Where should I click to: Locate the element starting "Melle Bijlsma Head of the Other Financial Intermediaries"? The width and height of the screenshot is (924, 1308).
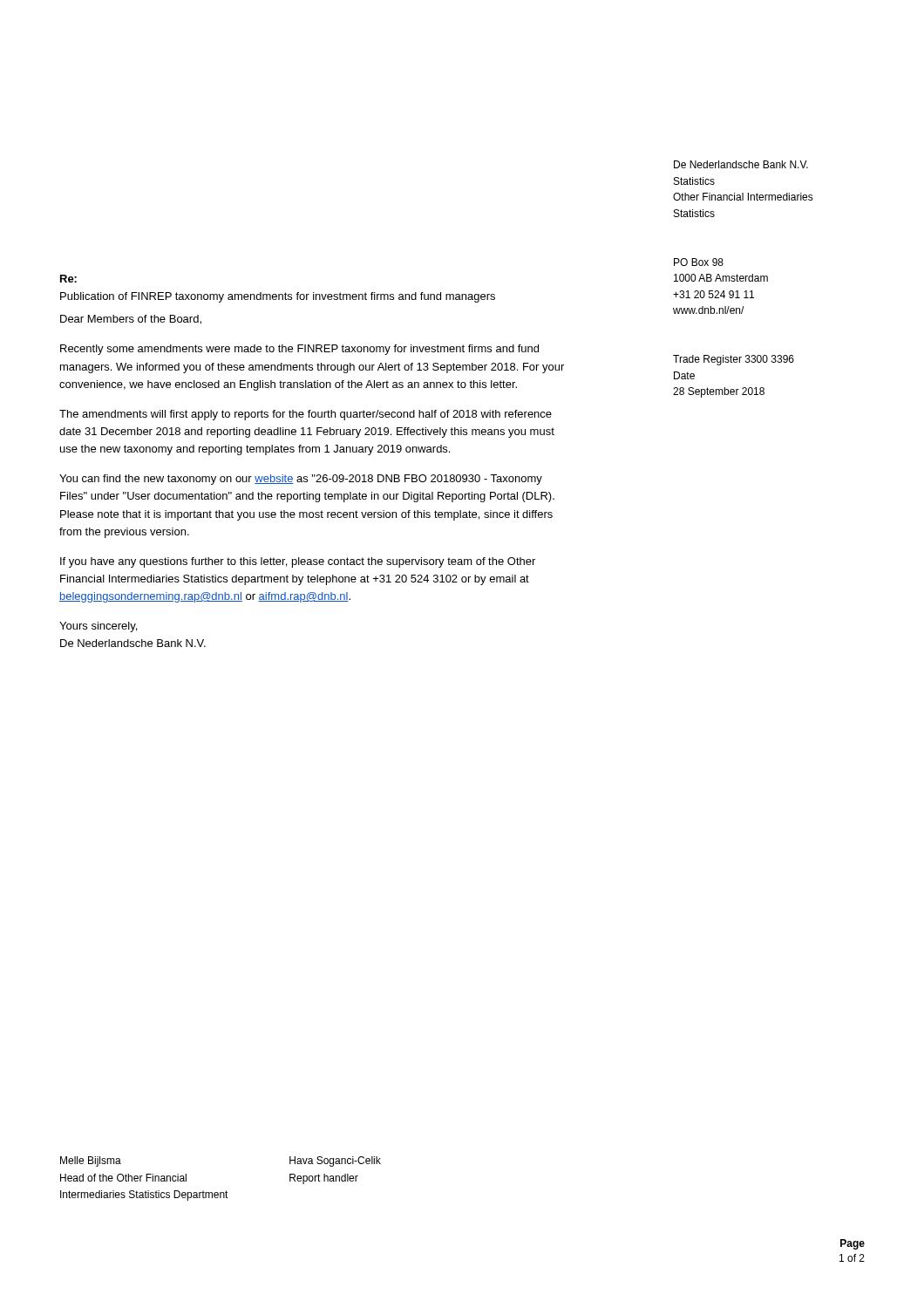(144, 1178)
